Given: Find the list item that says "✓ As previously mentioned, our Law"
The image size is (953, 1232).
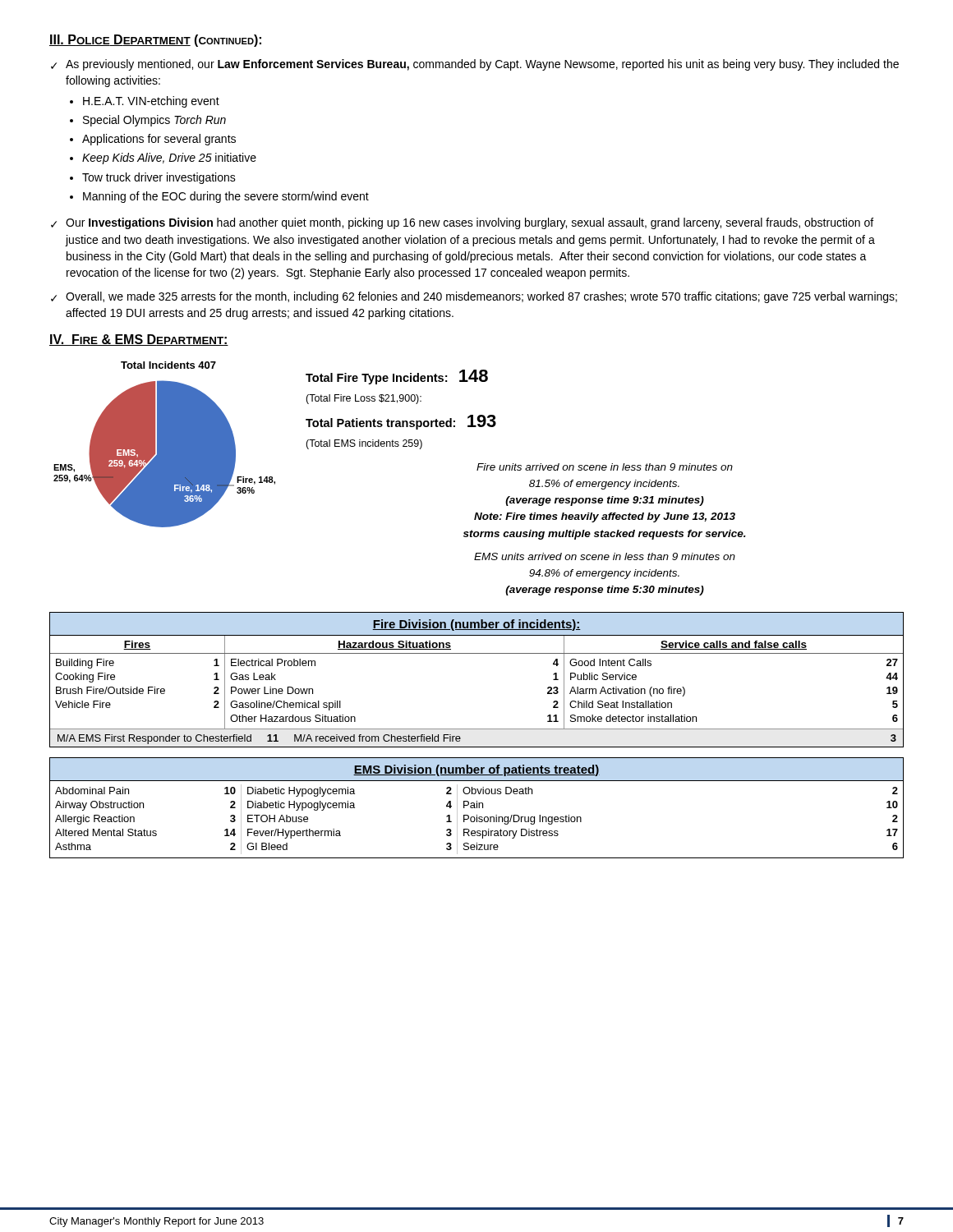Looking at the screenshot, I should pyautogui.click(x=475, y=65).
